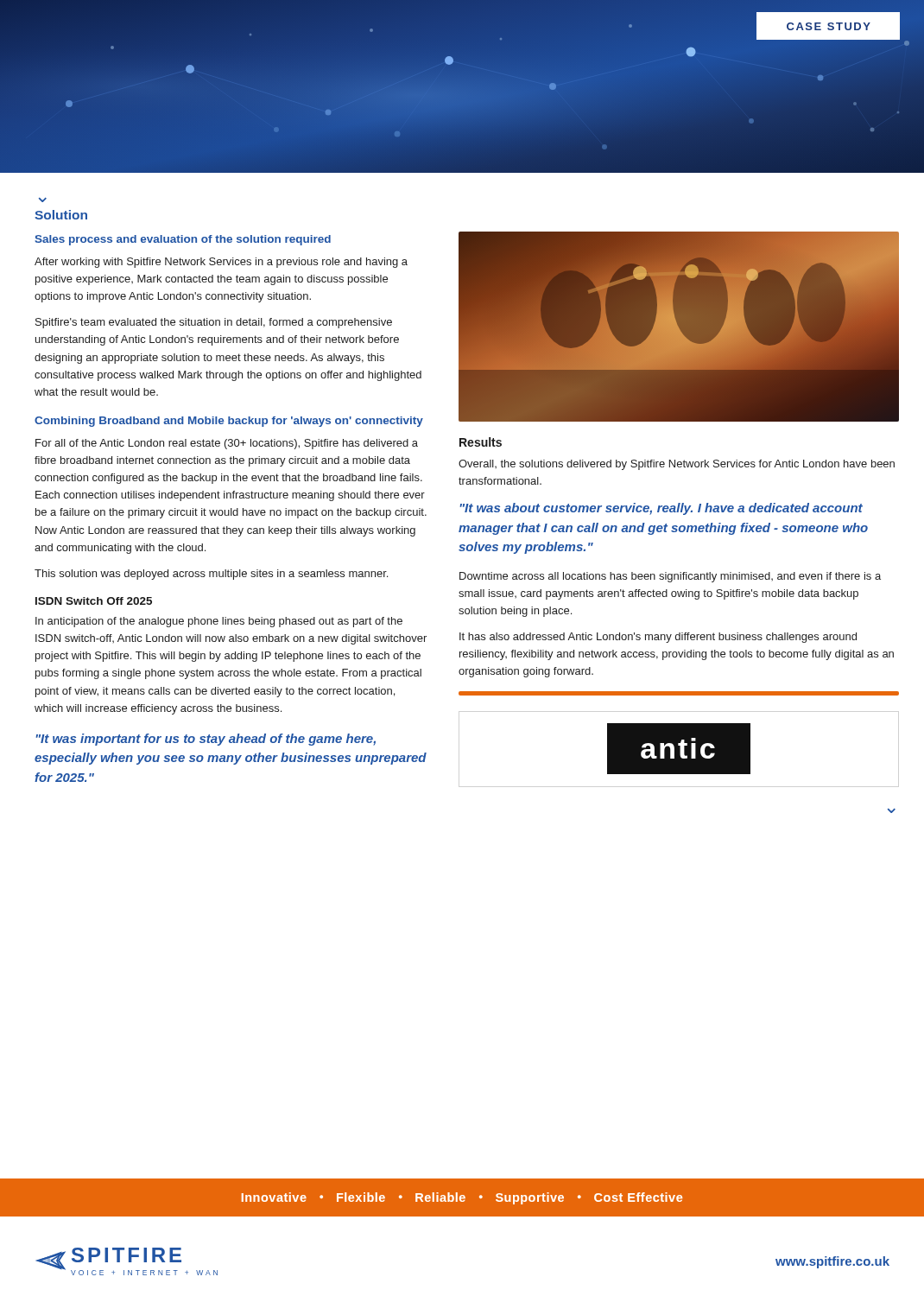The height and width of the screenshot is (1296, 924).
Task: Locate the section header that says "Sales process and evaluation of the"
Action: click(183, 239)
